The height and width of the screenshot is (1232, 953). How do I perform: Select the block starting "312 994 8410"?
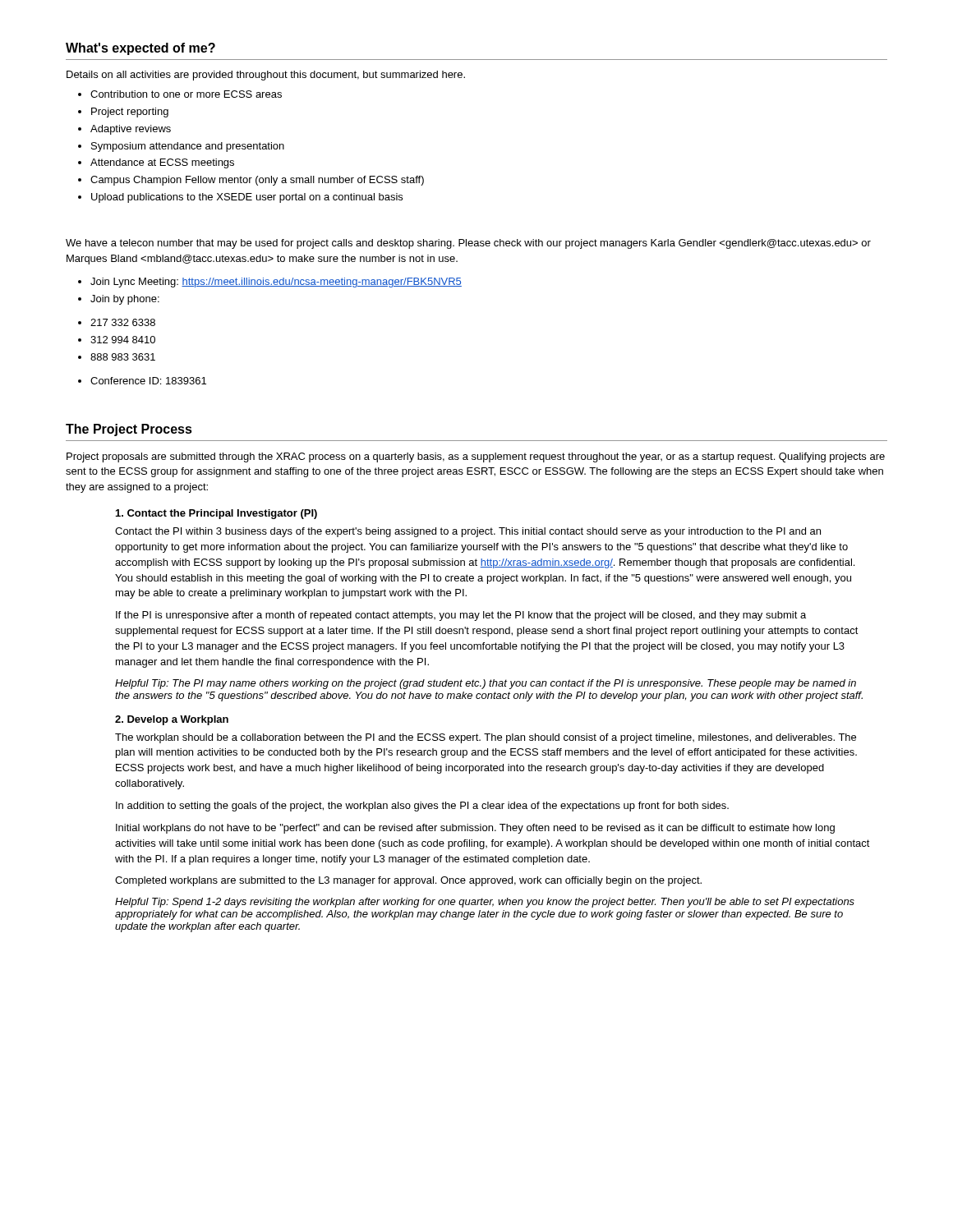point(123,340)
